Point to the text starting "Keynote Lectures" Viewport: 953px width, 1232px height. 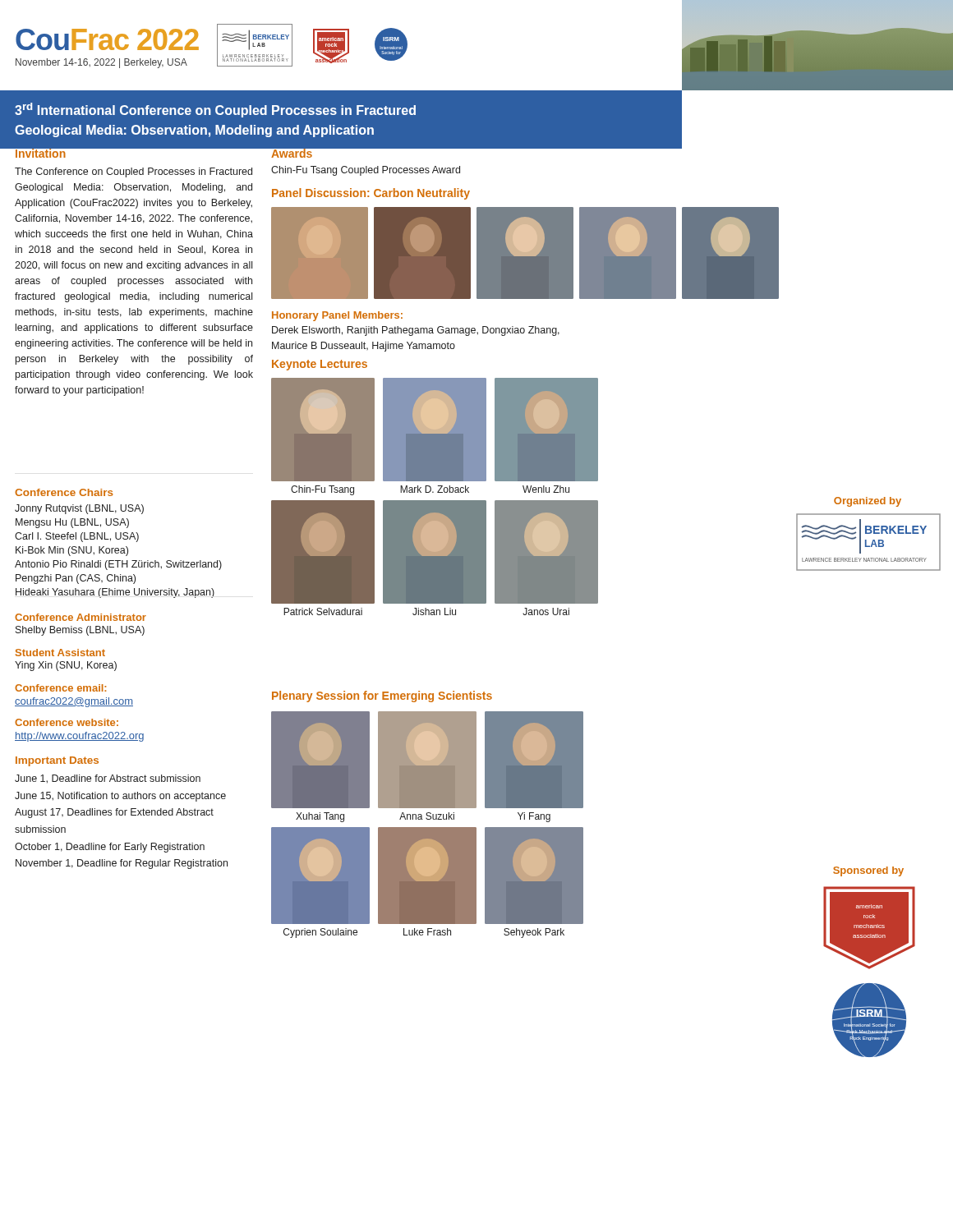click(319, 364)
